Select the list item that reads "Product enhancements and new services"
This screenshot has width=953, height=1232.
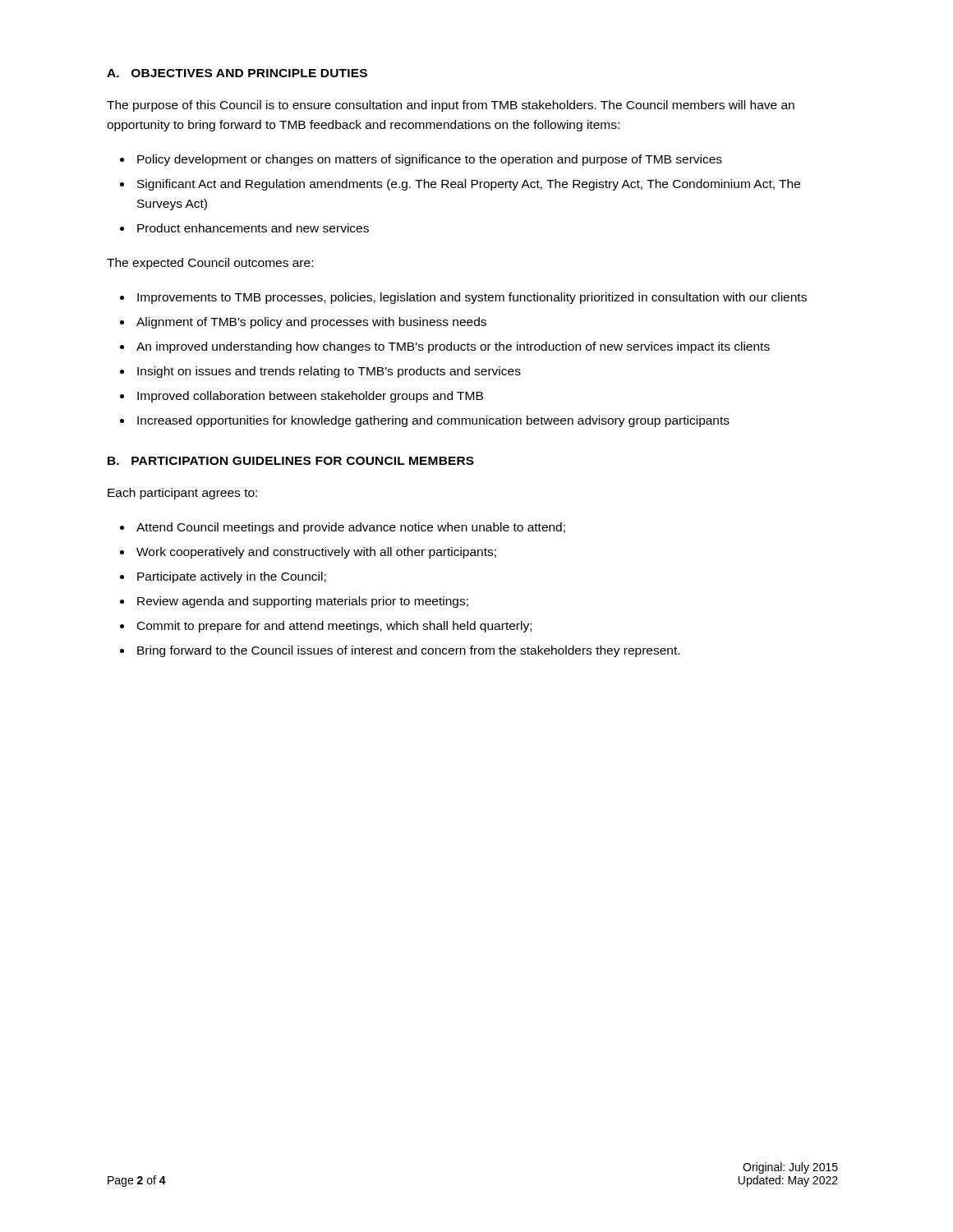(x=253, y=228)
